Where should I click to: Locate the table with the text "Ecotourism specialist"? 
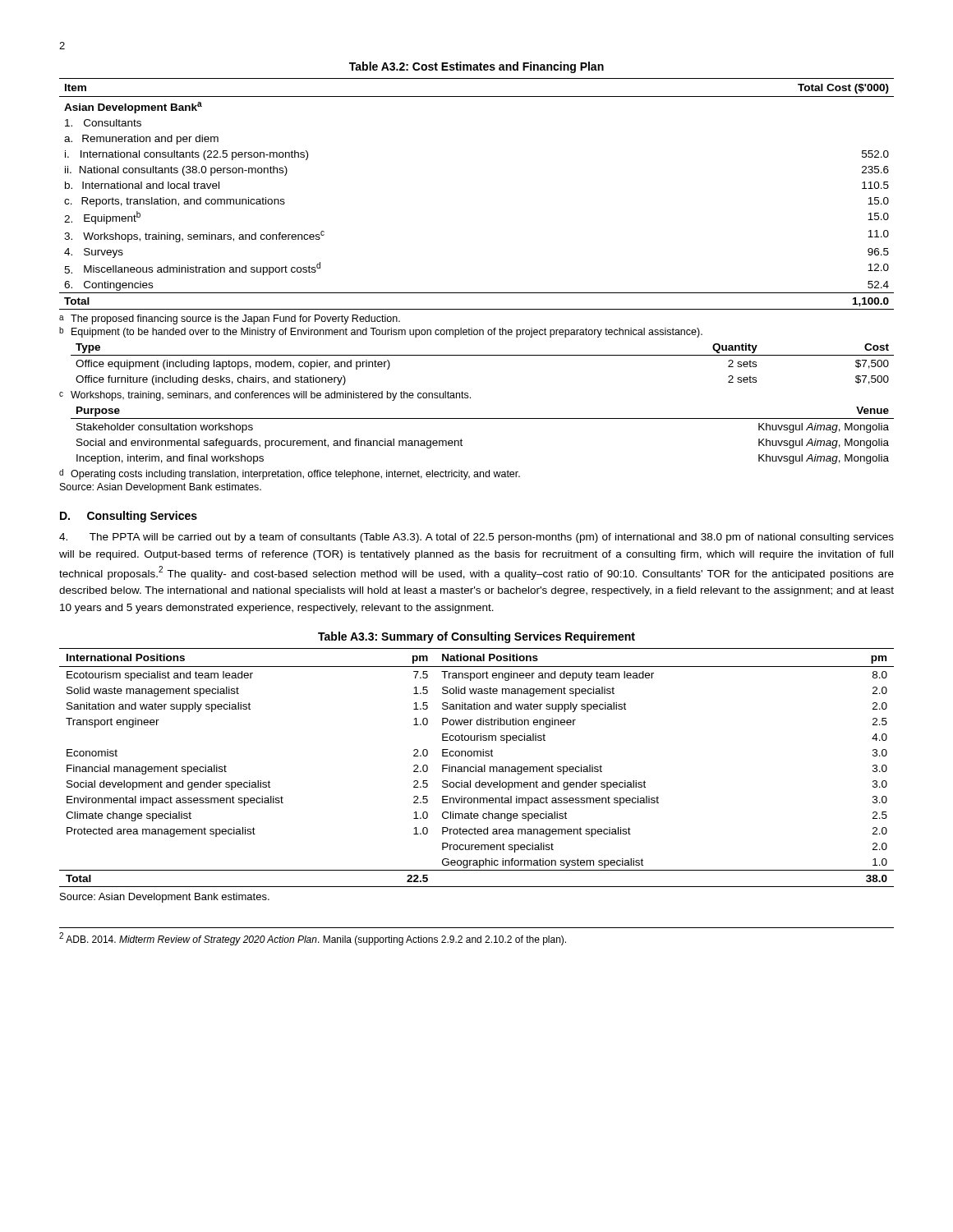476,768
